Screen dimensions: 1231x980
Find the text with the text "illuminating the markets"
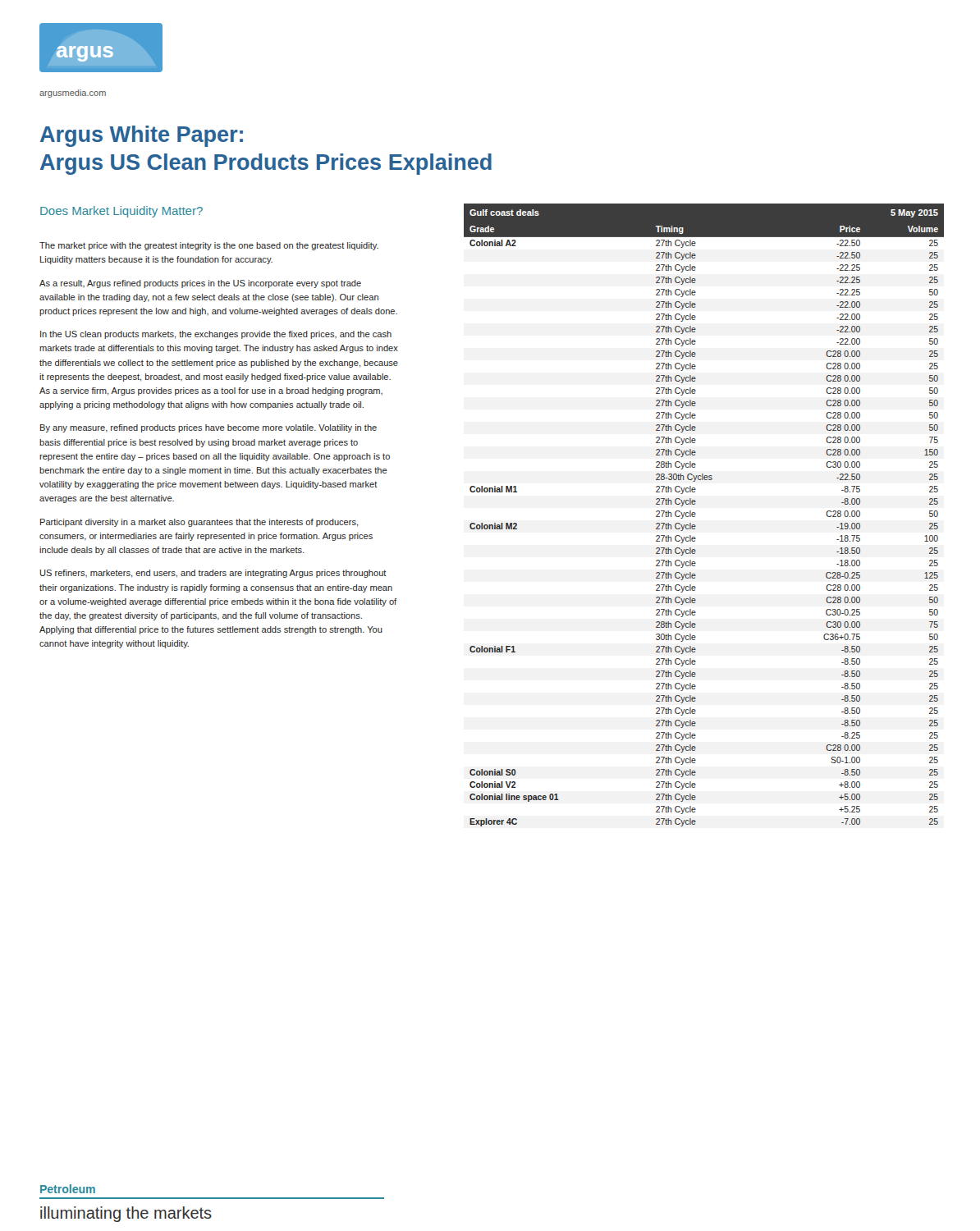coord(126,1213)
